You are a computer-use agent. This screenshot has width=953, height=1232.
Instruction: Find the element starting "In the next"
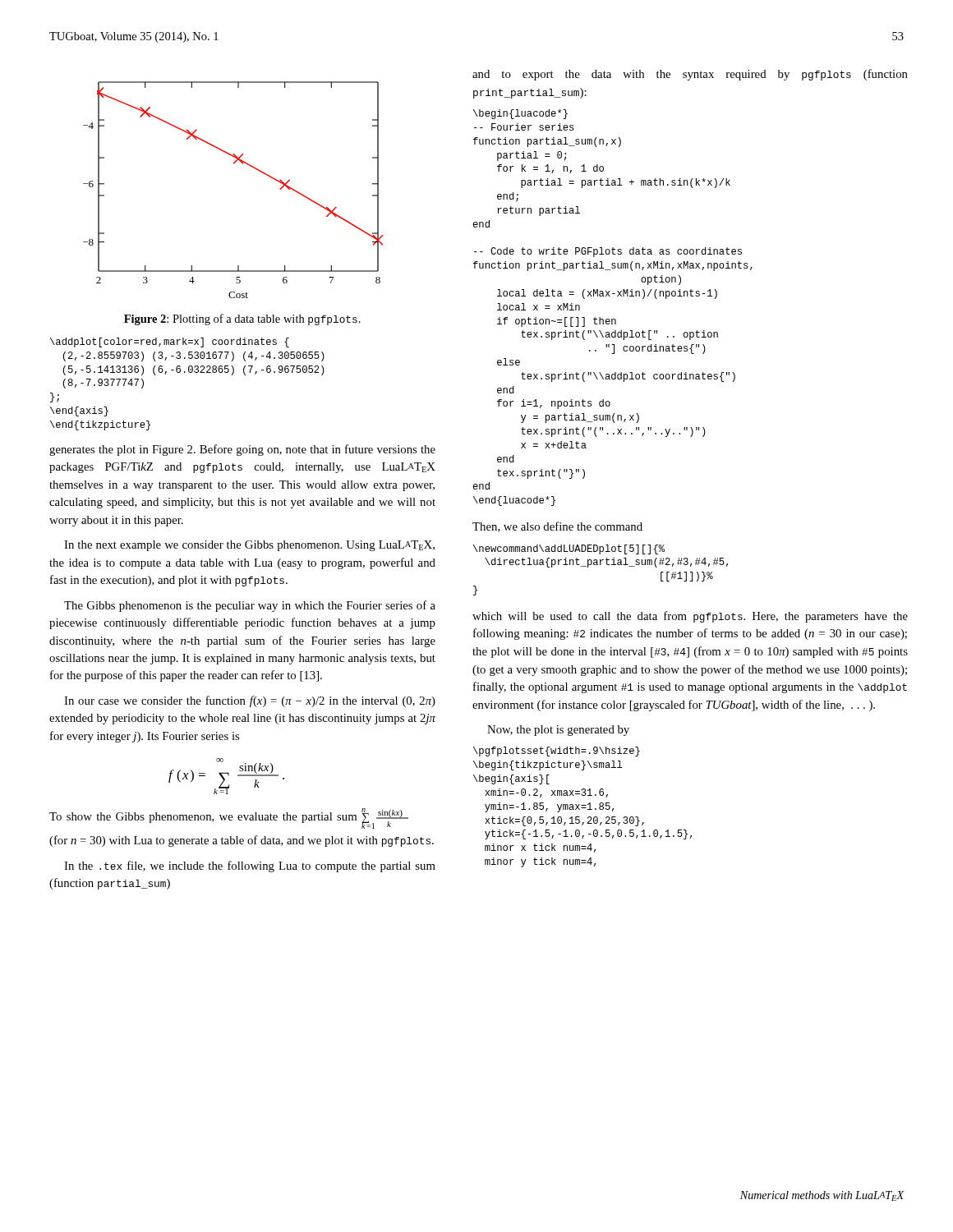tap(242, 563)
